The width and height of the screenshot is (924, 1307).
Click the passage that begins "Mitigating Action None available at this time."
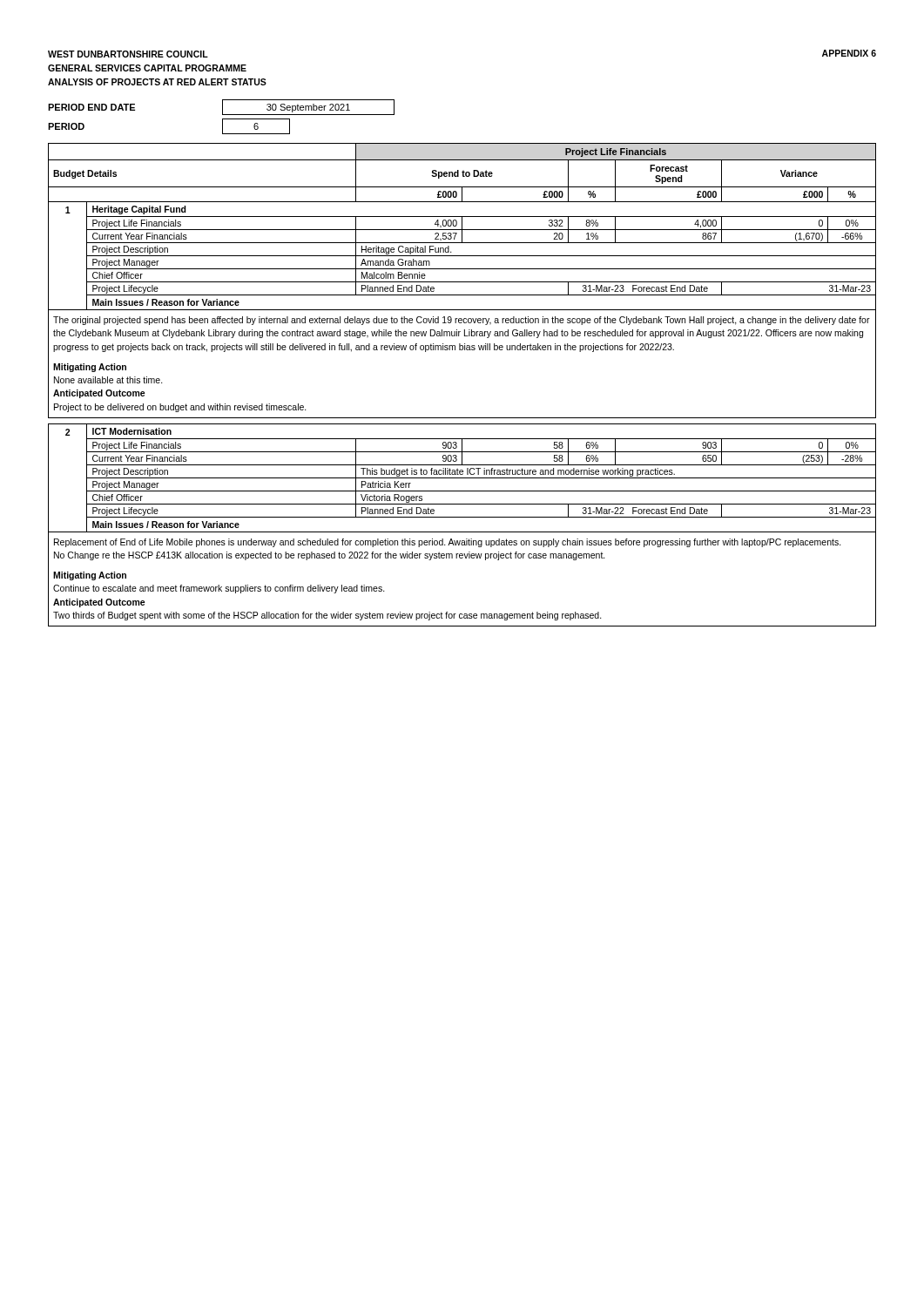point(90,368)
